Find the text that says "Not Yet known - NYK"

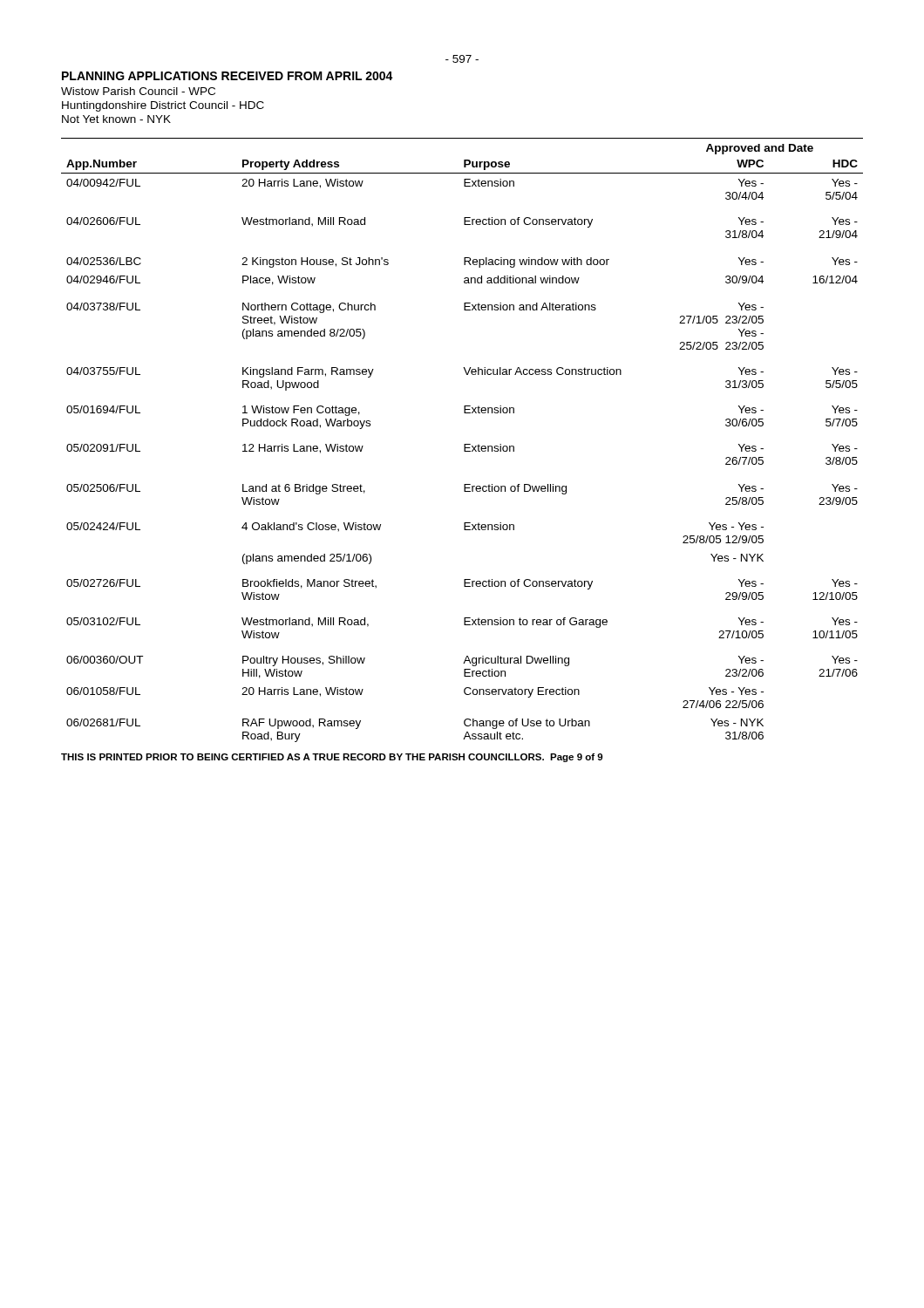pyautogui.click(x=116, y=119)
